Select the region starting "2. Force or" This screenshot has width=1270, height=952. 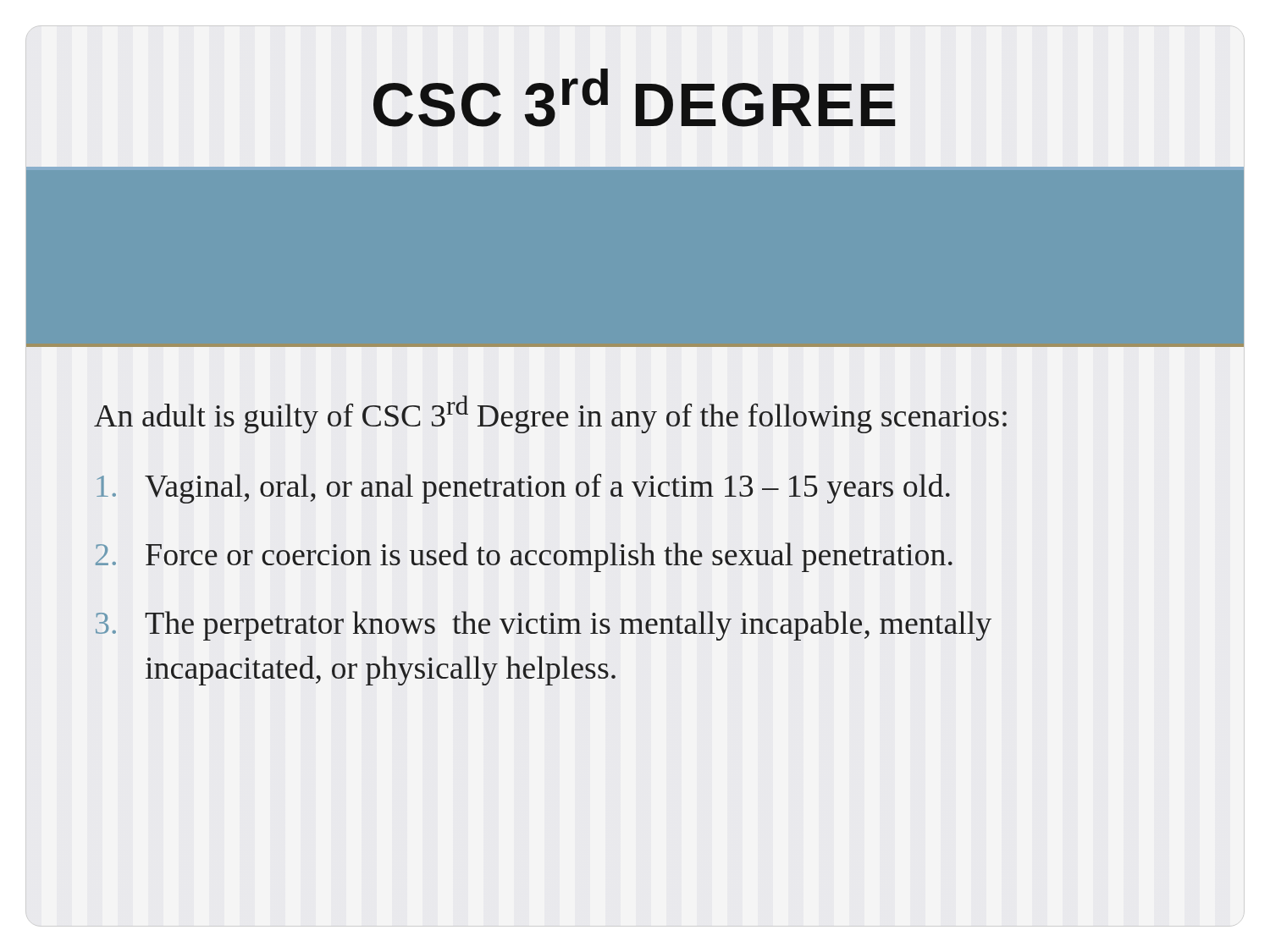pos(635,555)
